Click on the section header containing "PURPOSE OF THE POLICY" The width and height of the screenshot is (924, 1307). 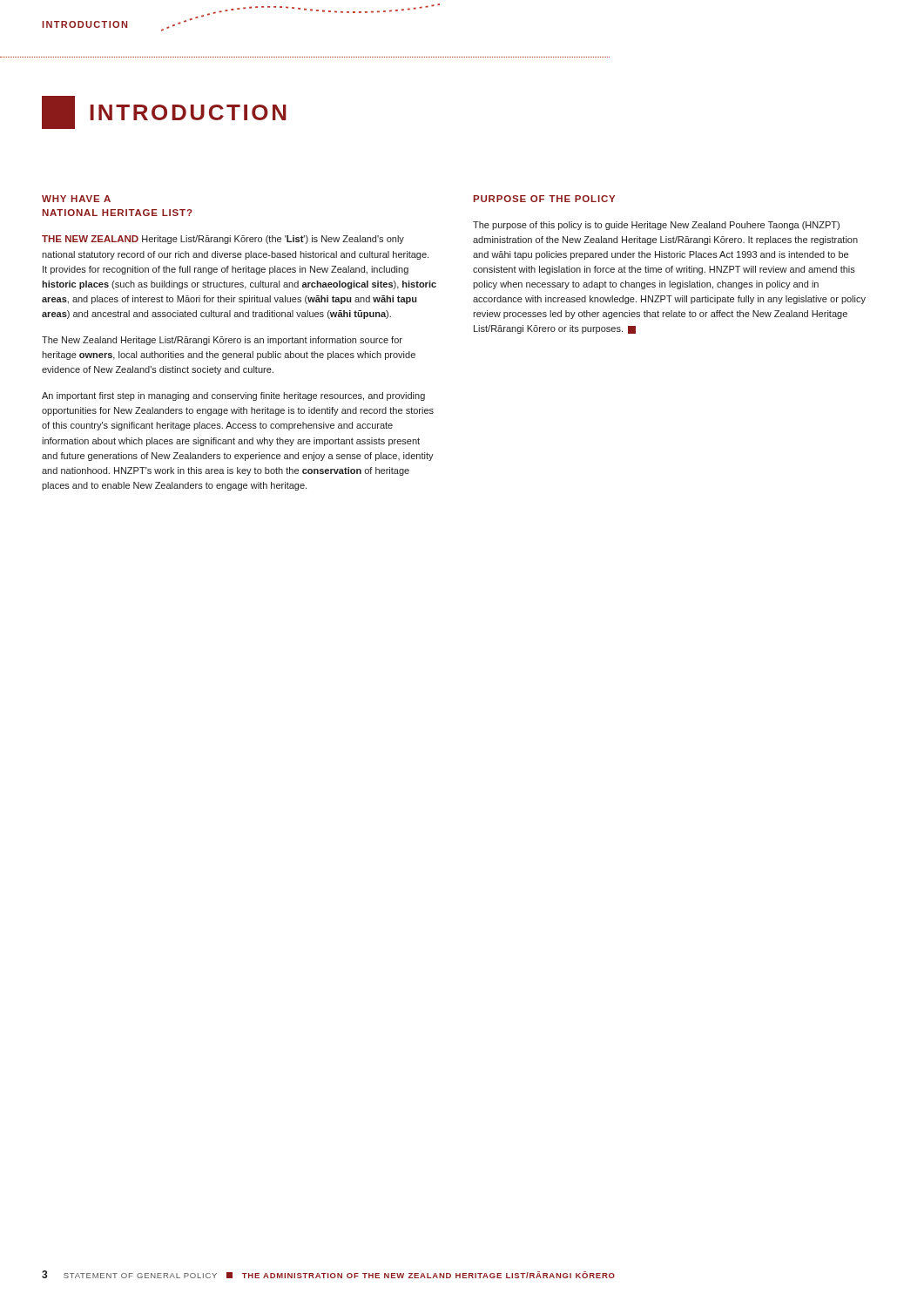(x=544, y=199)
